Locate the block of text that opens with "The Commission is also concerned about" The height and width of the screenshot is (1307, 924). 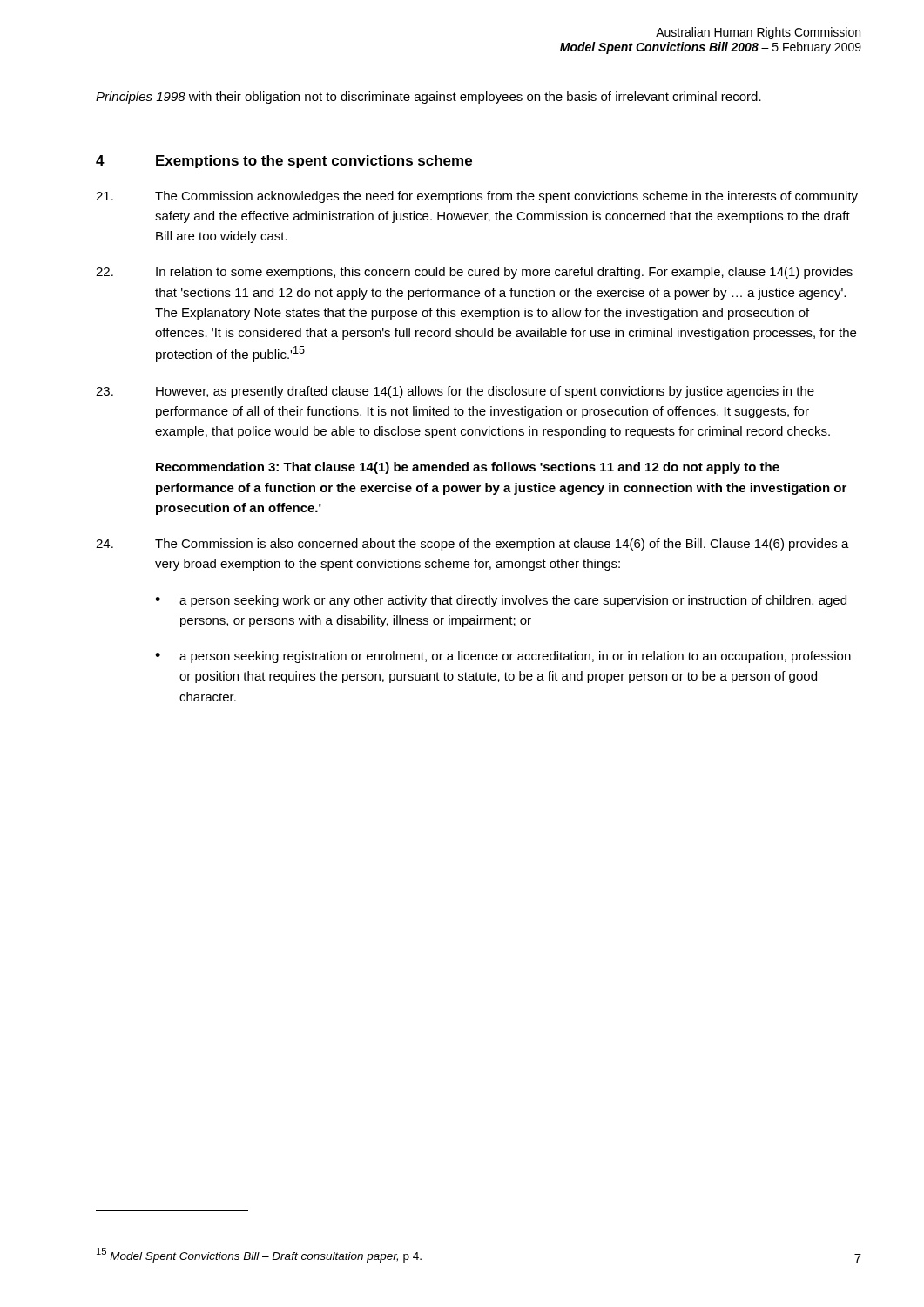click(502, 553)
